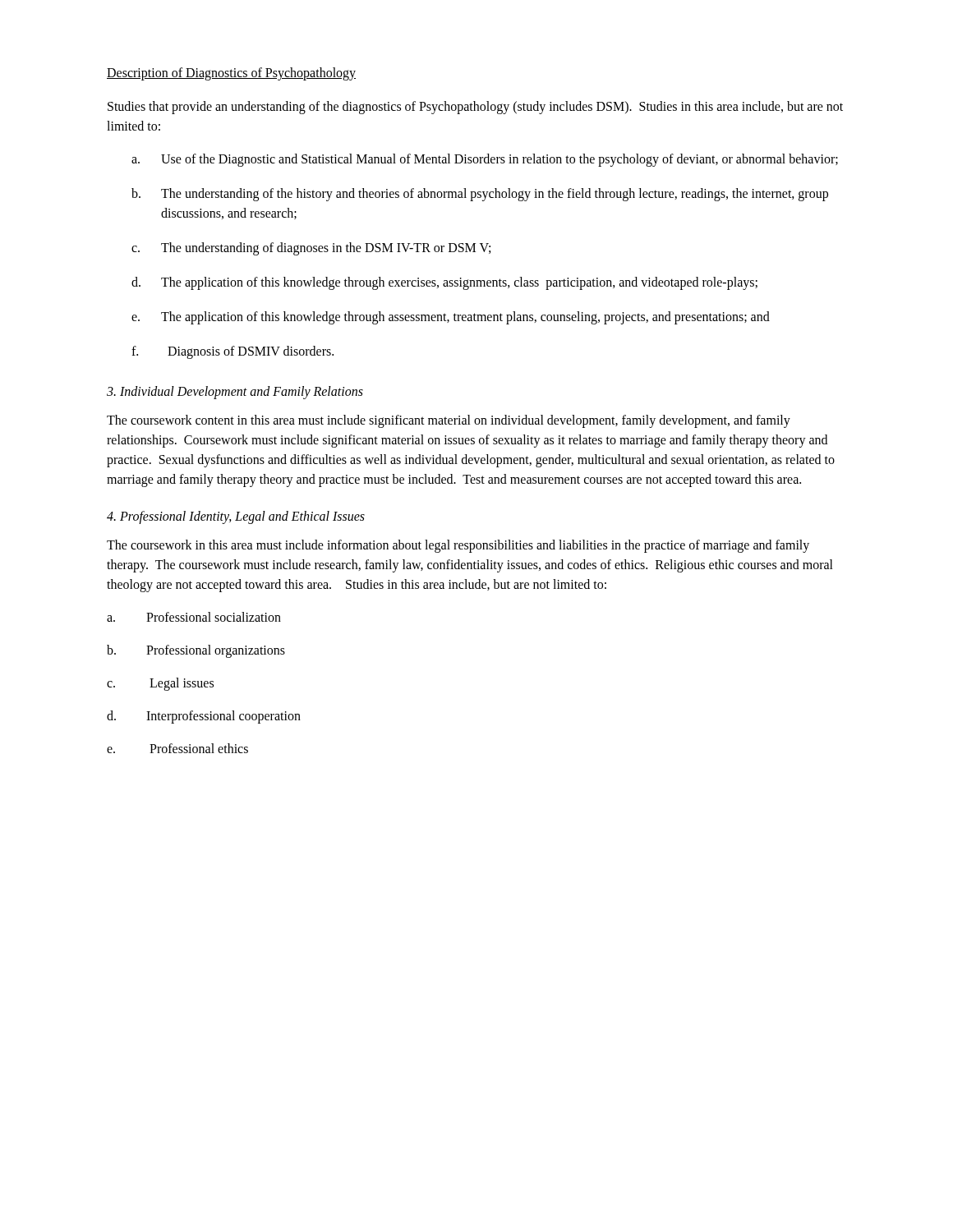This screenshot has width=953, height=1232.
Task: Select the section header that reads "Description of Diagnostics"
Action: (x=231, y=73)
